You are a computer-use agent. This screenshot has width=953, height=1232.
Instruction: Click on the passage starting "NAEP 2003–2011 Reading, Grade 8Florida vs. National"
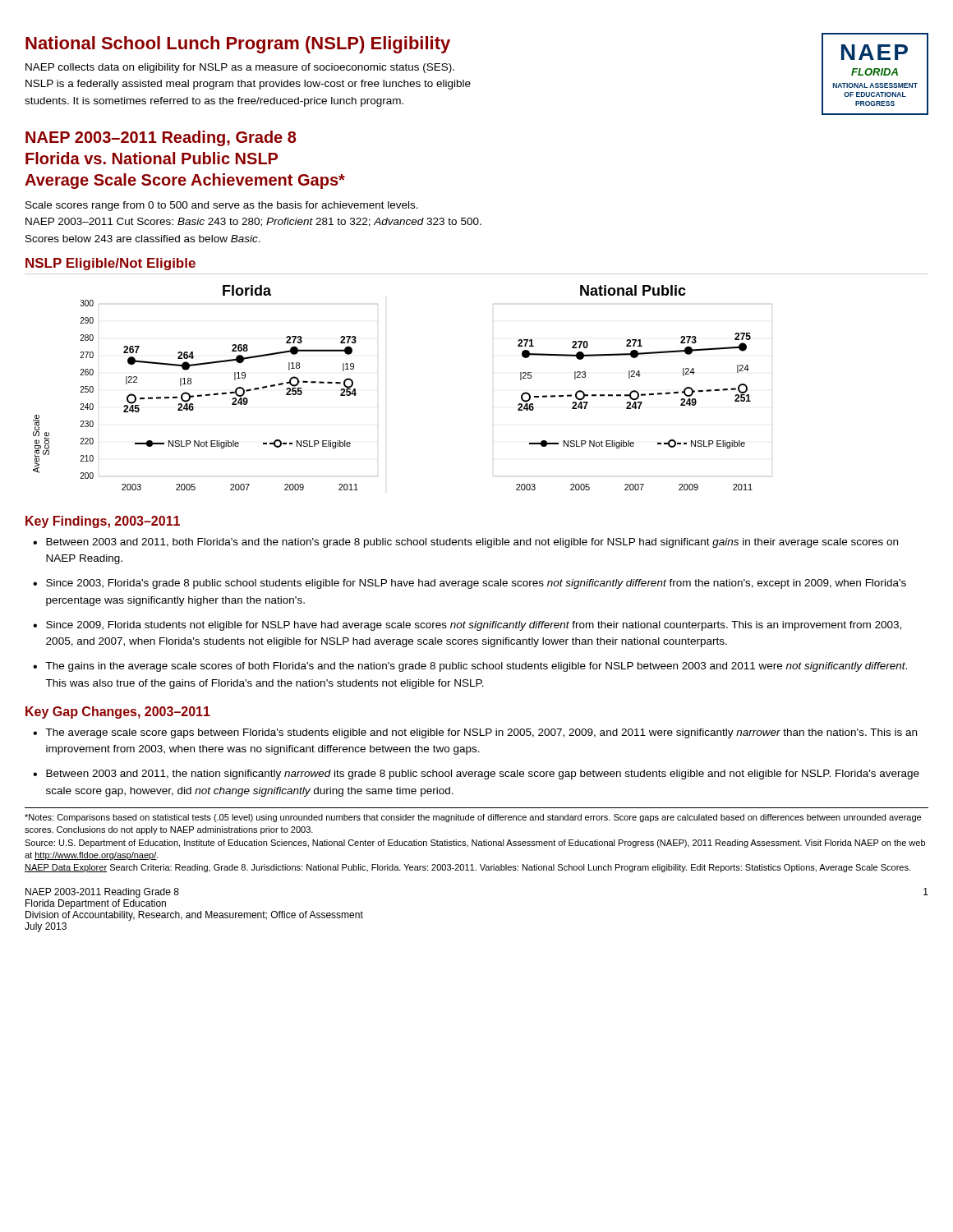point(161,138)
